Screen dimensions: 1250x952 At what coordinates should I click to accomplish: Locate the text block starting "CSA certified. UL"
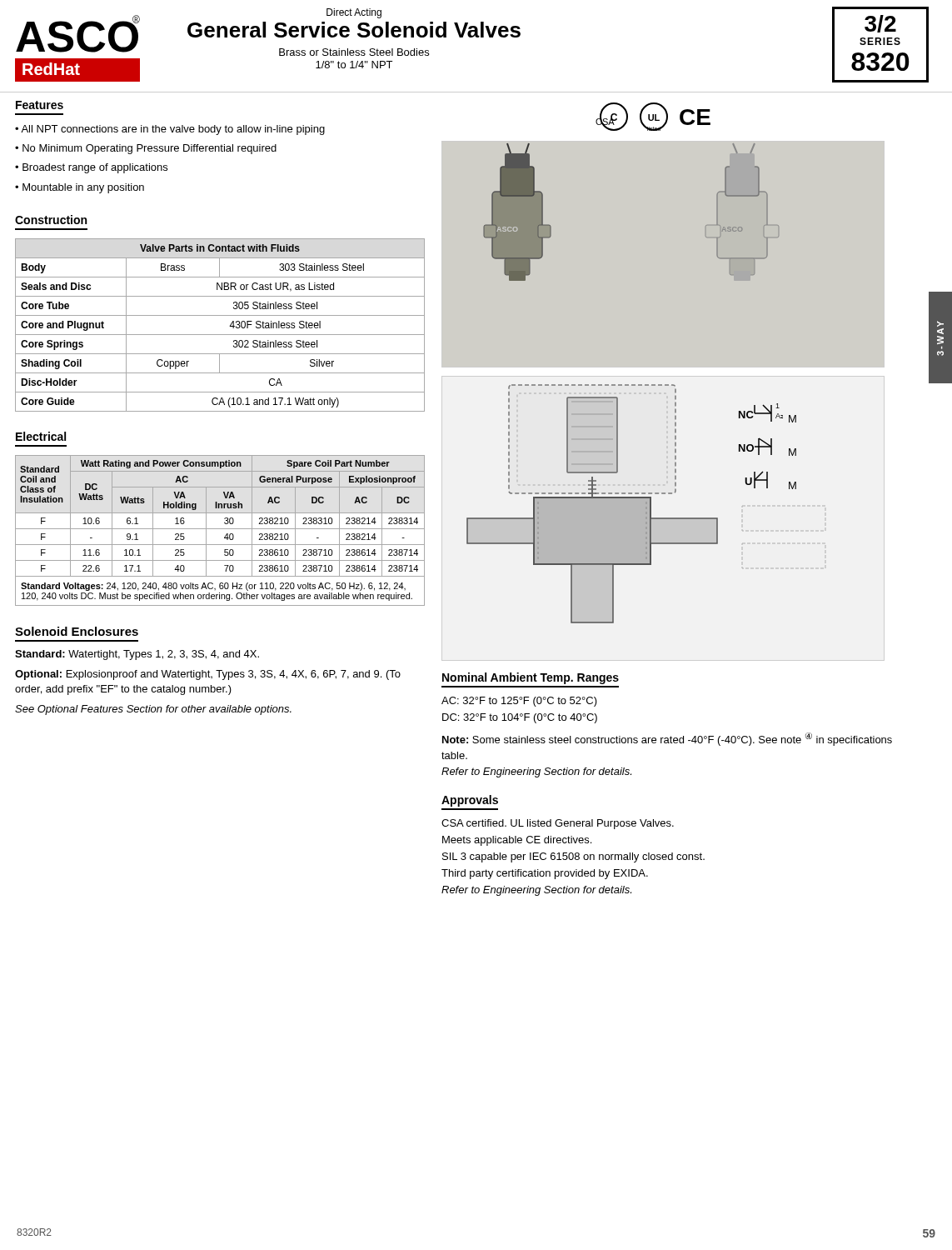(x=573, y=856)
